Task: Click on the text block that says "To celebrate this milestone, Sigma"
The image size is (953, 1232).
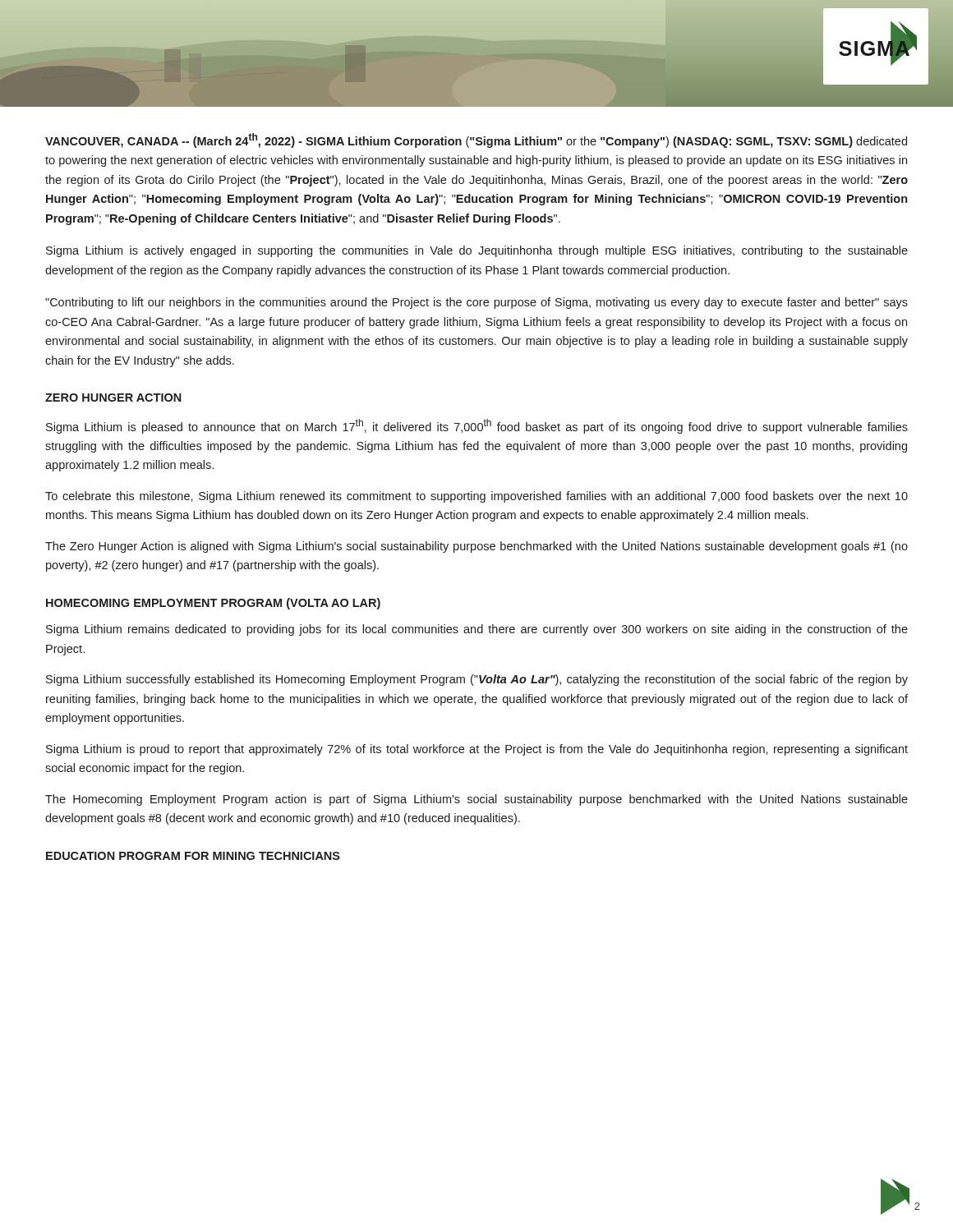Action: click(x=476, y=506)
